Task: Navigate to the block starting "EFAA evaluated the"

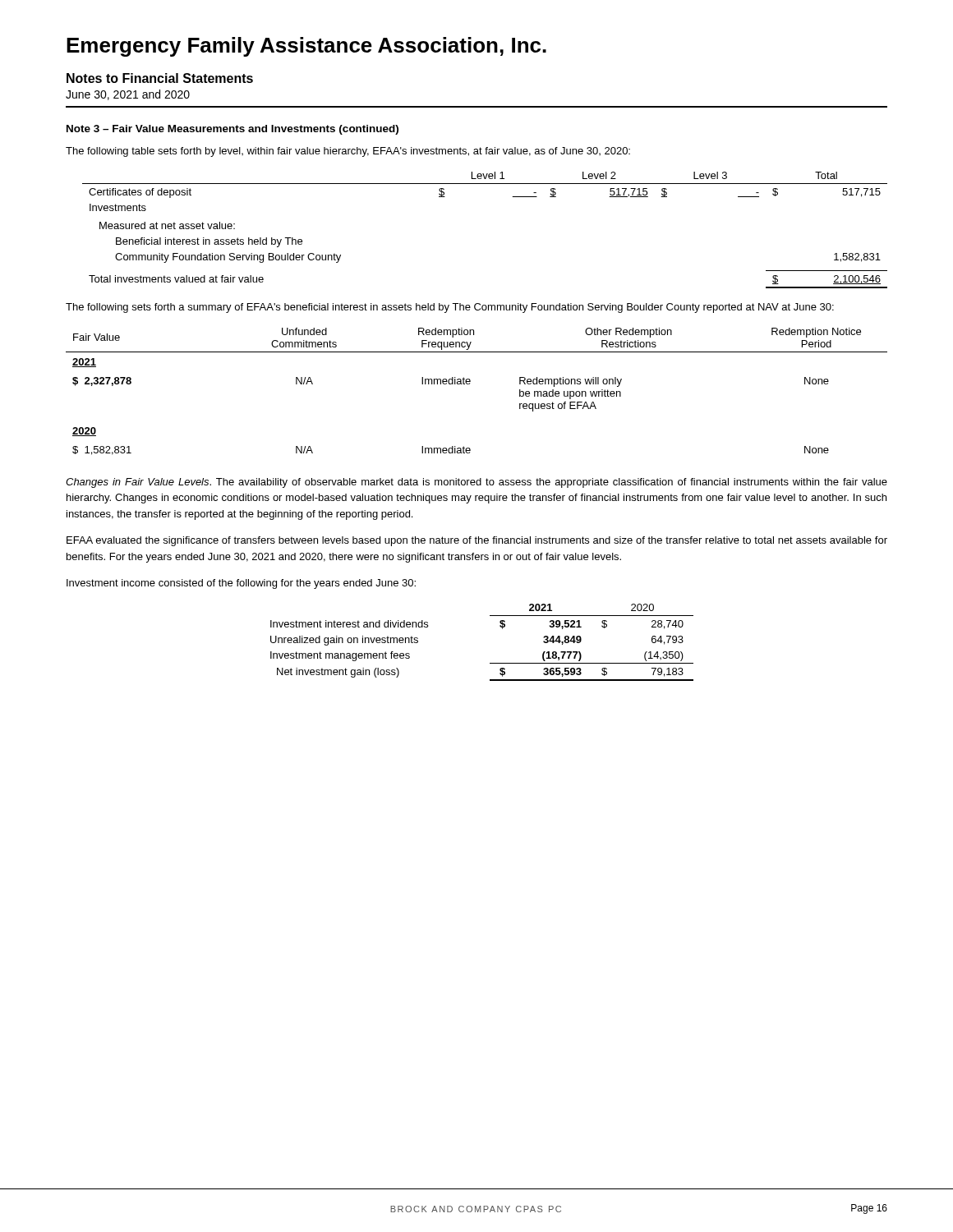Action: click(x=476, y=548)
